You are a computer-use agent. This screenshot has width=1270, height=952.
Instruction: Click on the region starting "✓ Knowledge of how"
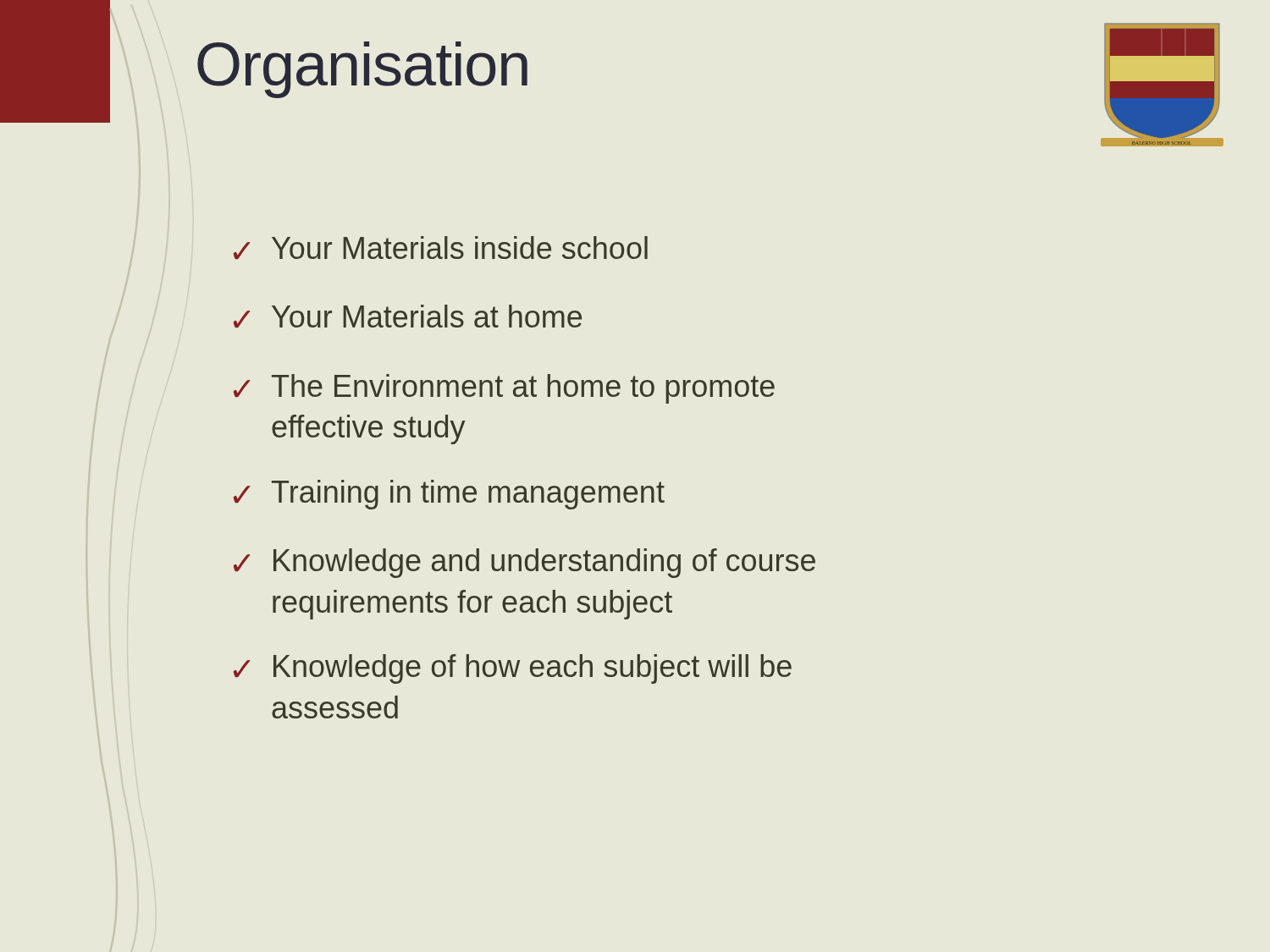[511, 688]
